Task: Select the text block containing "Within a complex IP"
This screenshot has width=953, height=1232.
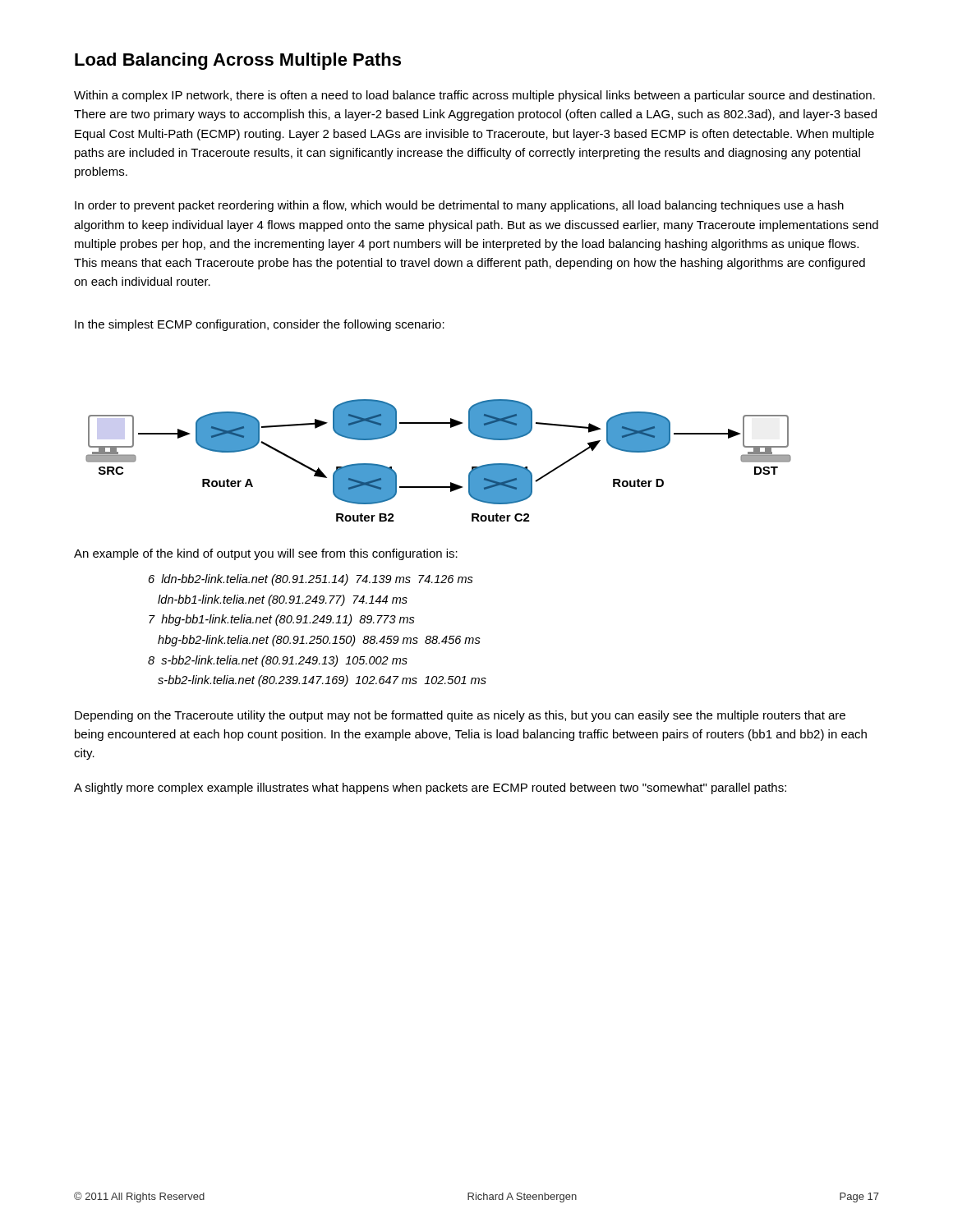Action: coord(476,133)
